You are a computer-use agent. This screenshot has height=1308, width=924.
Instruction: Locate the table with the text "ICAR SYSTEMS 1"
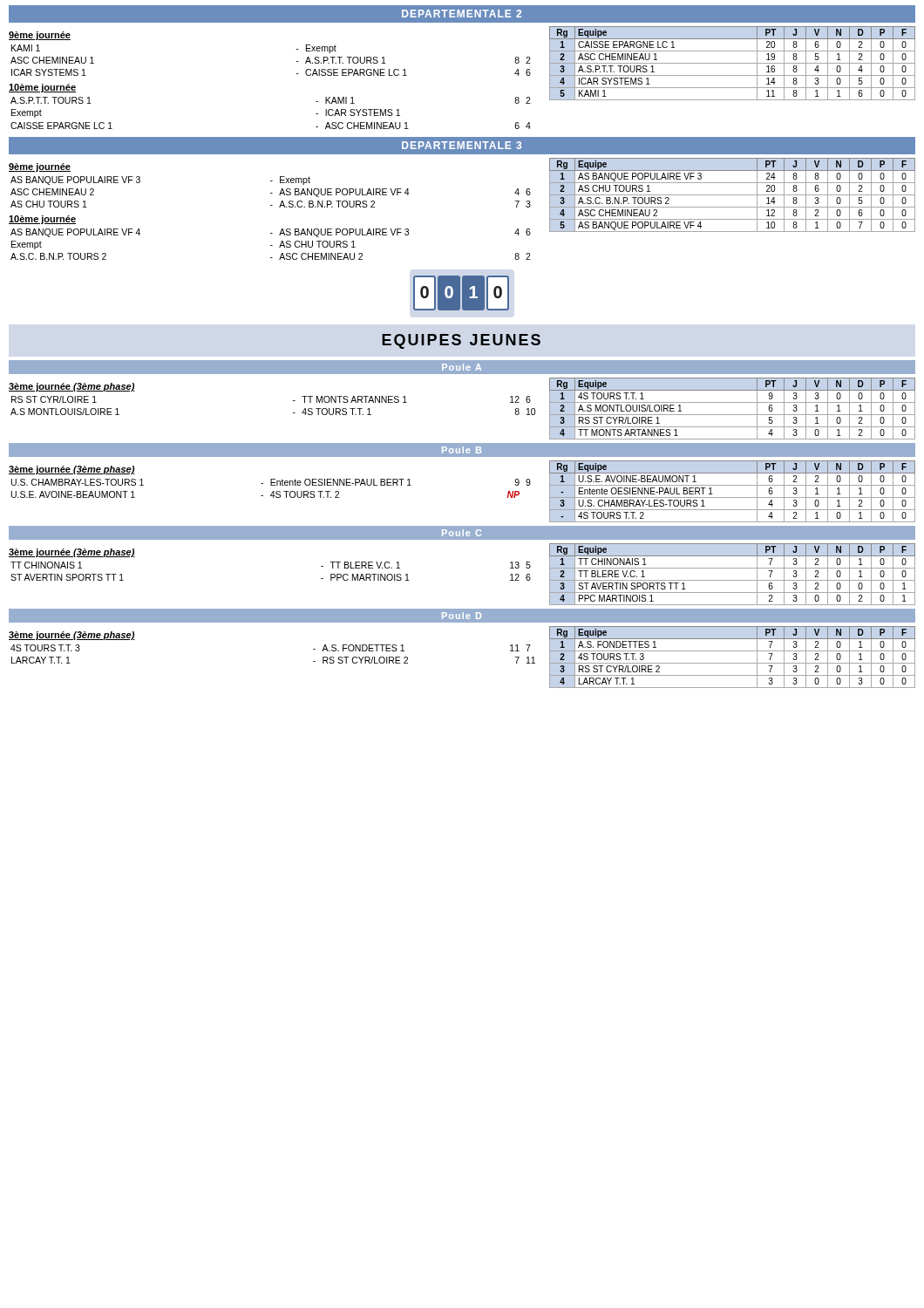click(x=732, y=63)
